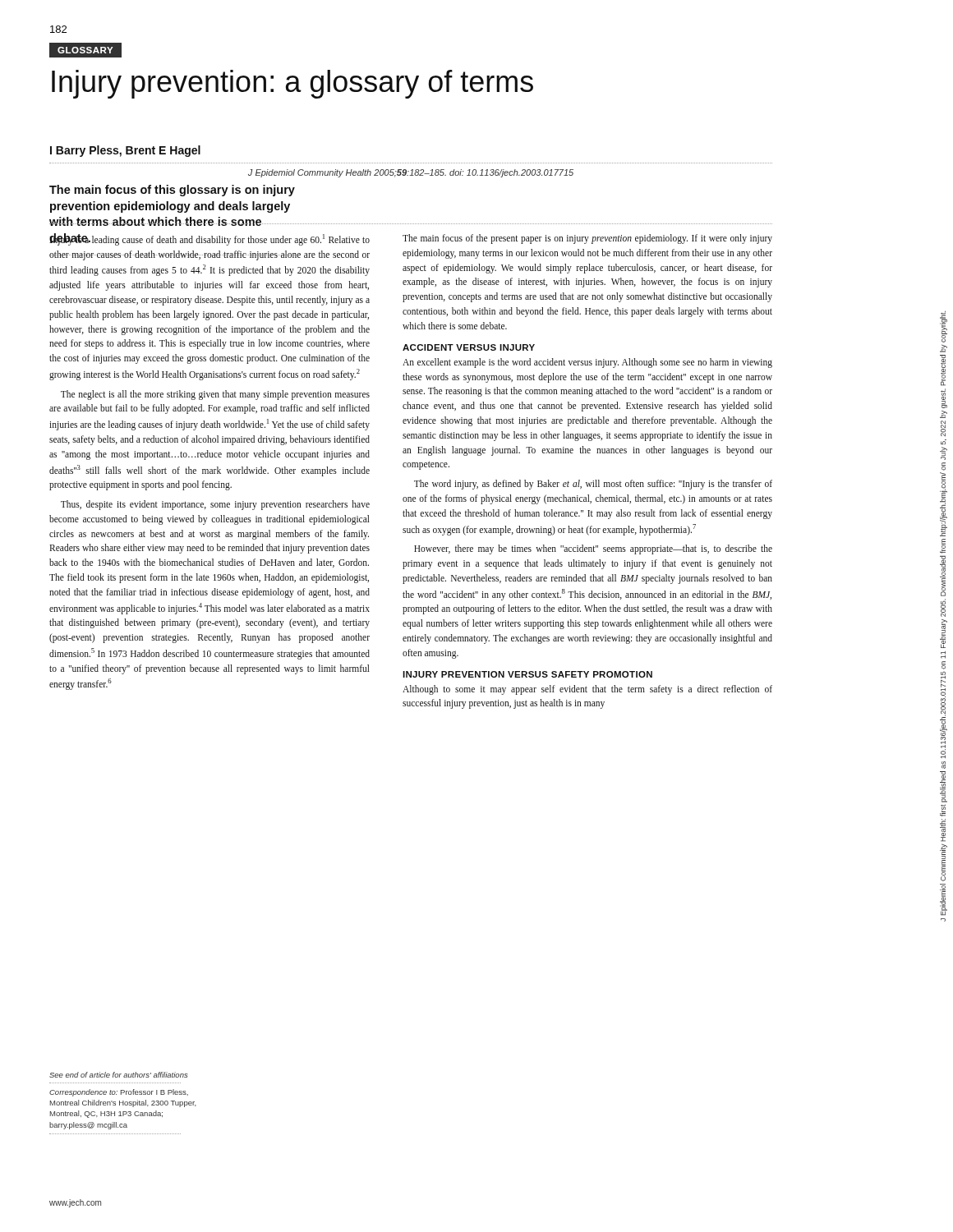Find the text block that reads "See end of"
Screen dimensions: 1232x953
tap(129, 1102)
